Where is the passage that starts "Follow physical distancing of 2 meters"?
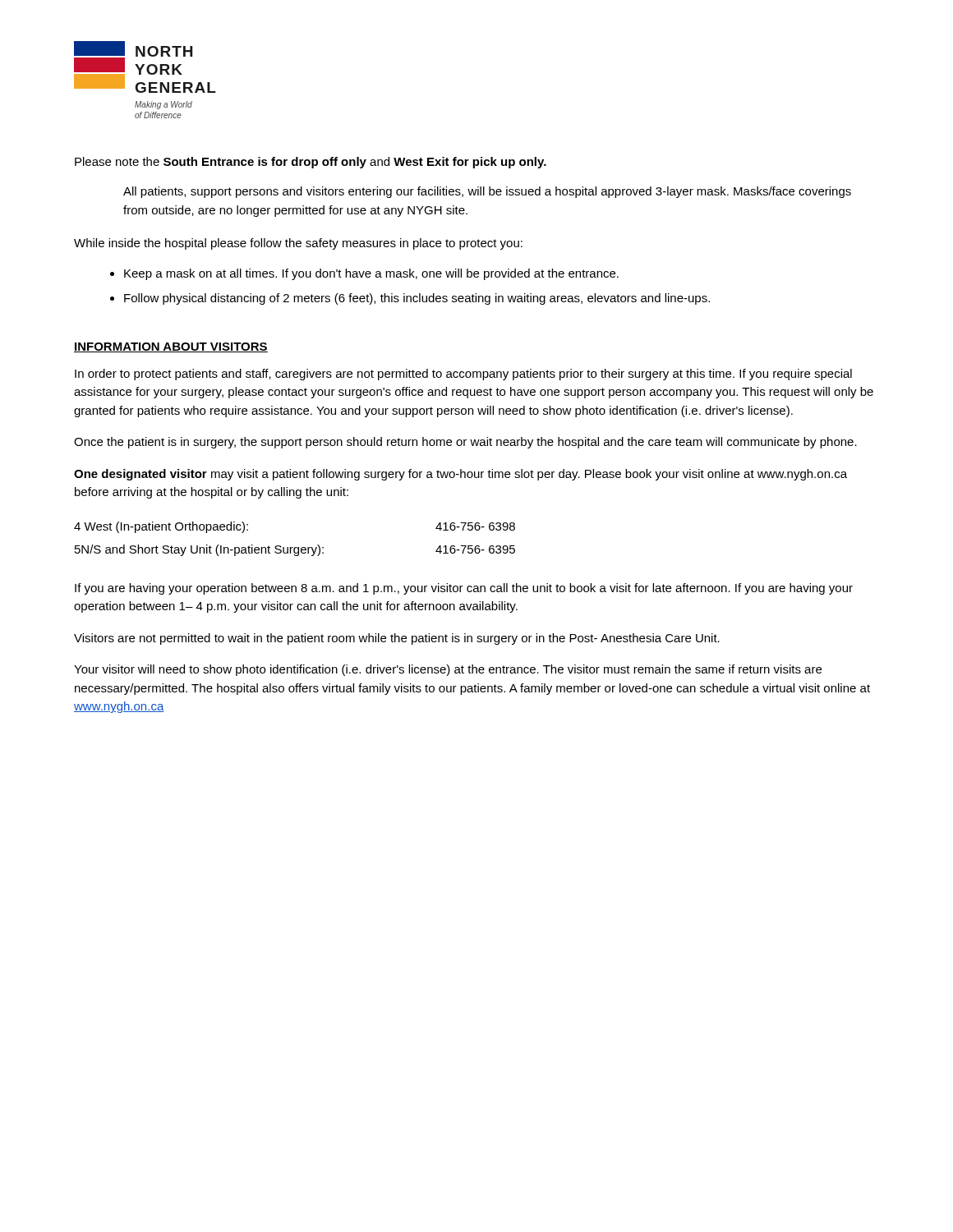 [x=417, y=298]
